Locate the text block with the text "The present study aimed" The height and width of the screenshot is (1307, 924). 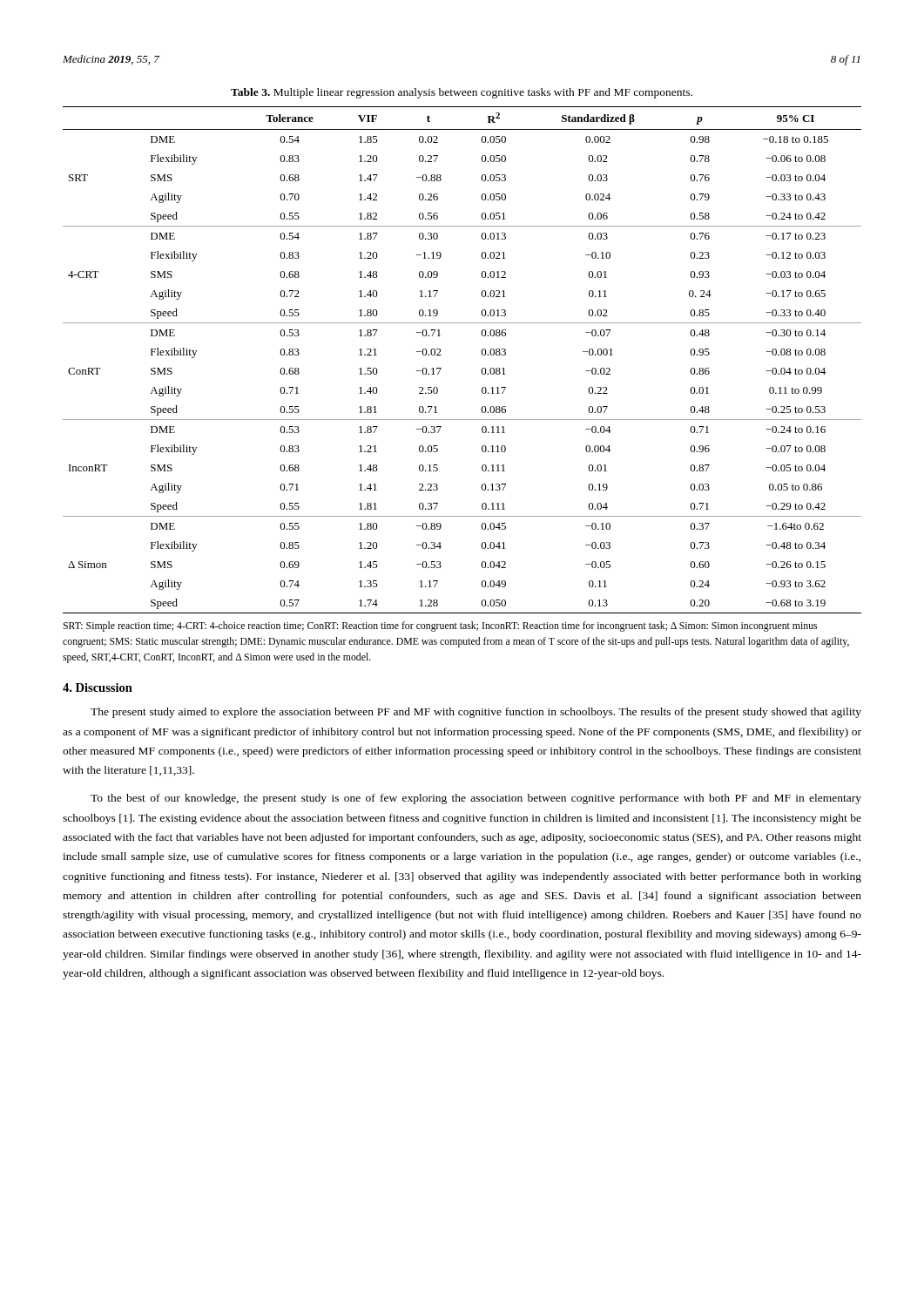[462, 741]
